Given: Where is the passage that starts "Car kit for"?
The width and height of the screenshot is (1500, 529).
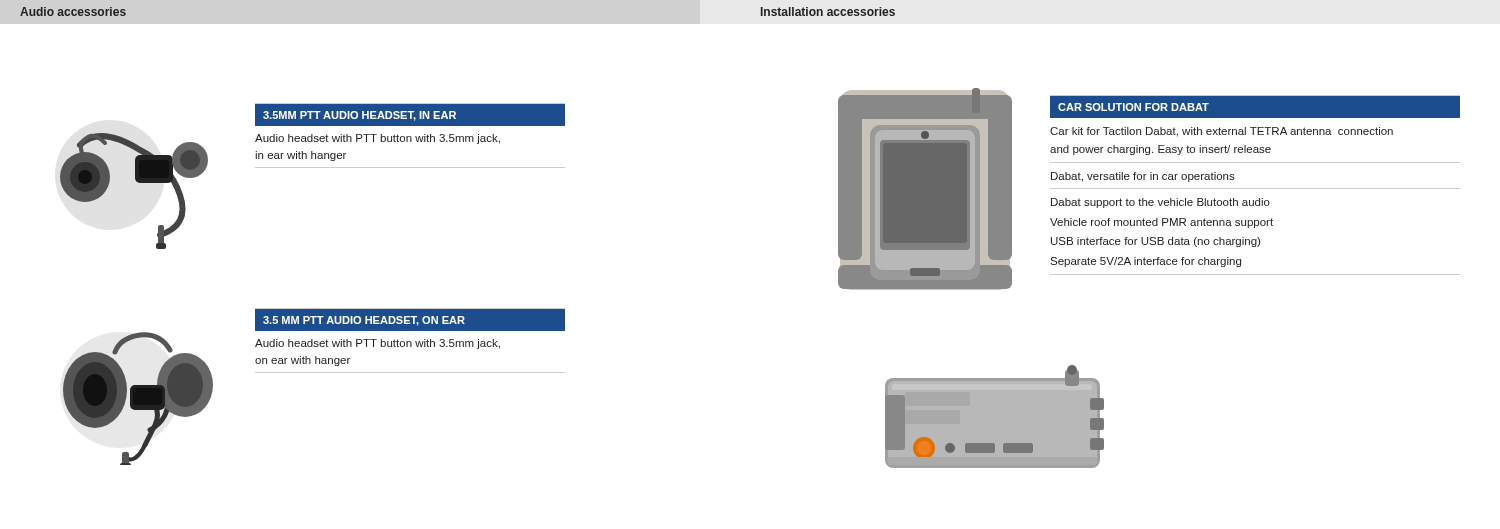Looking at the screenshot, I should coord(1222,140).
